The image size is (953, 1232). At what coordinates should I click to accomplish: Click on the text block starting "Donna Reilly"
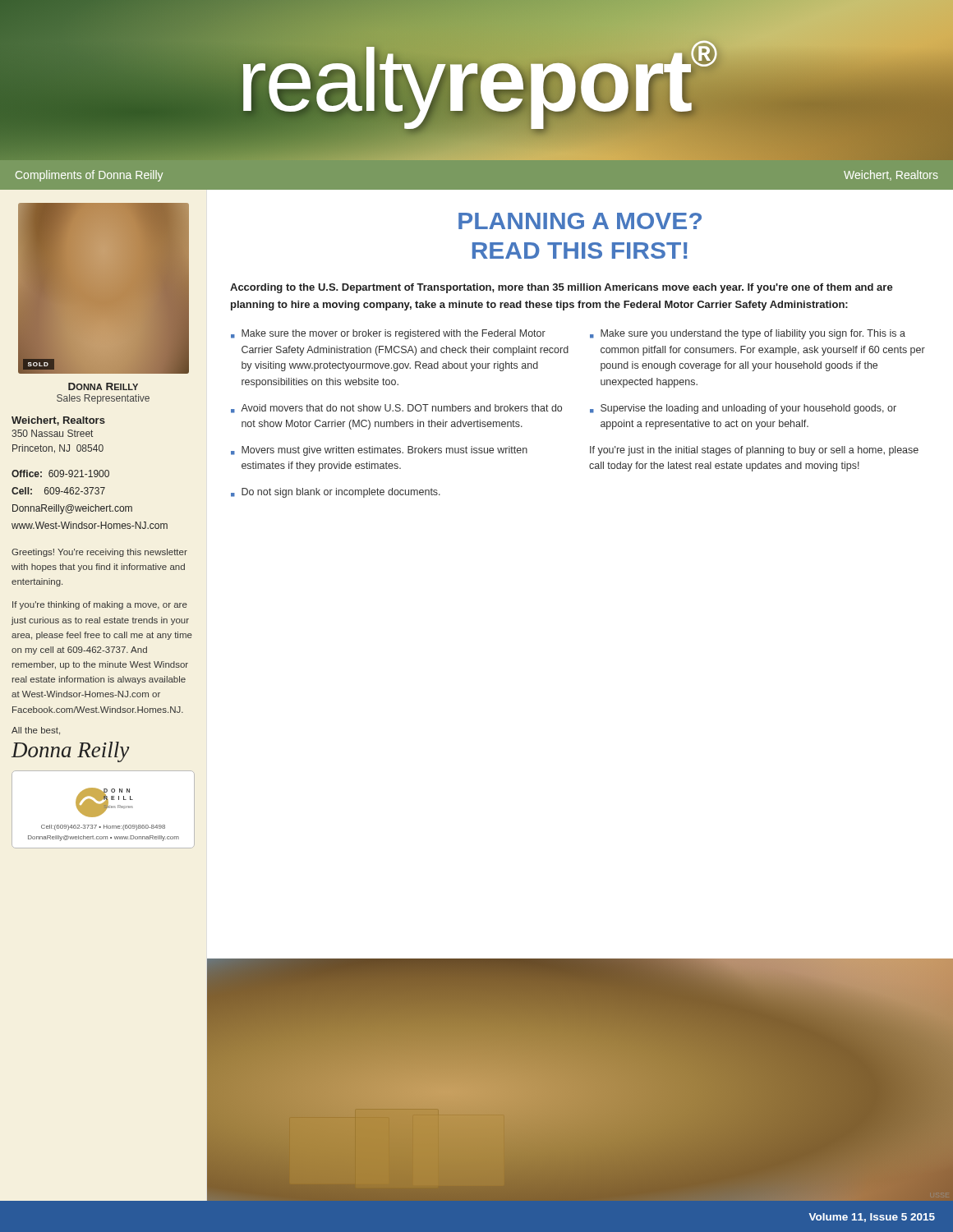70,750
